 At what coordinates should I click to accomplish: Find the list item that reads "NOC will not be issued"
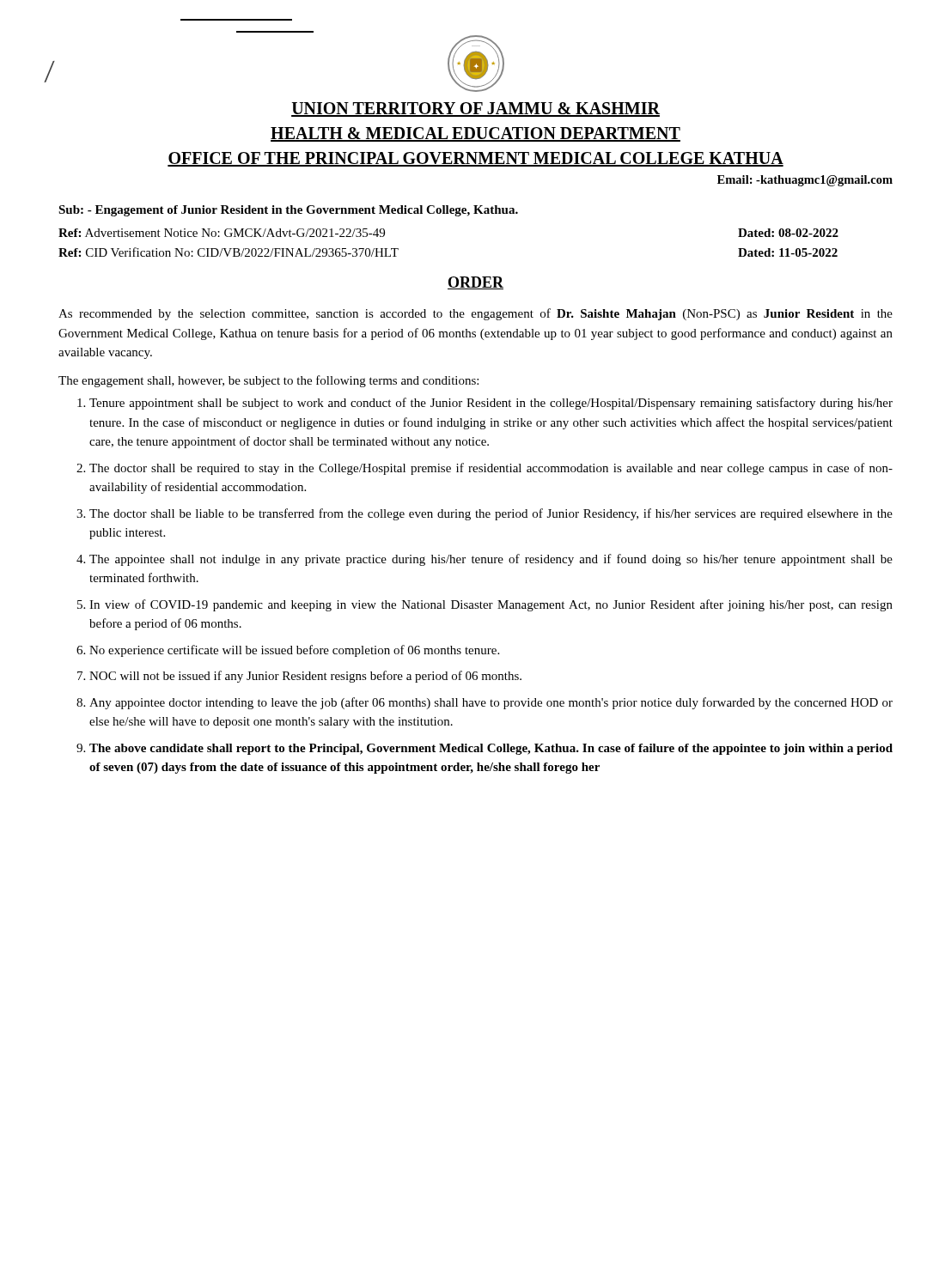[306, 676]
